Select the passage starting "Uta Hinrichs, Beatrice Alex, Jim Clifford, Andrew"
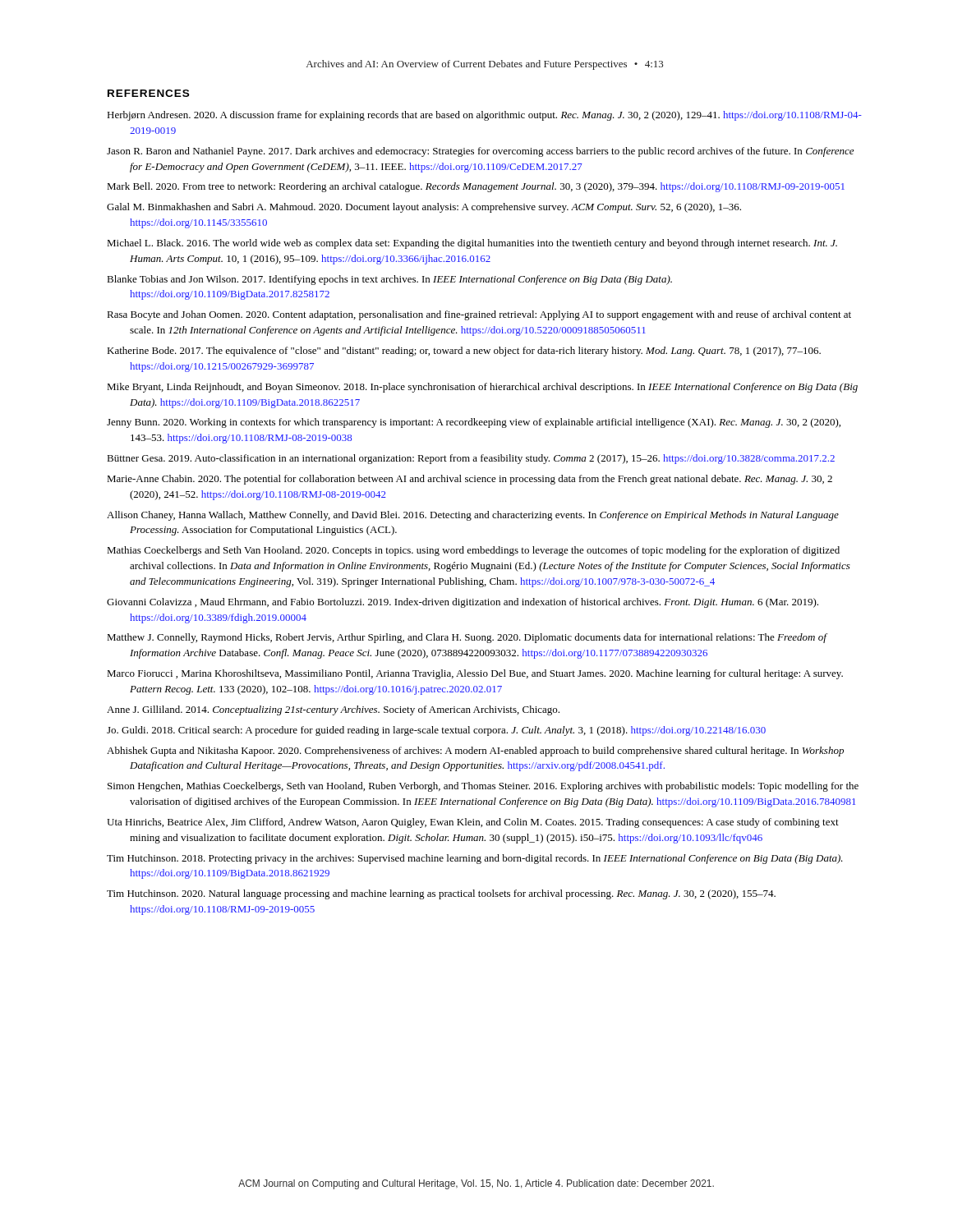Screen dimensions: 1232x953 pos(473,829)
